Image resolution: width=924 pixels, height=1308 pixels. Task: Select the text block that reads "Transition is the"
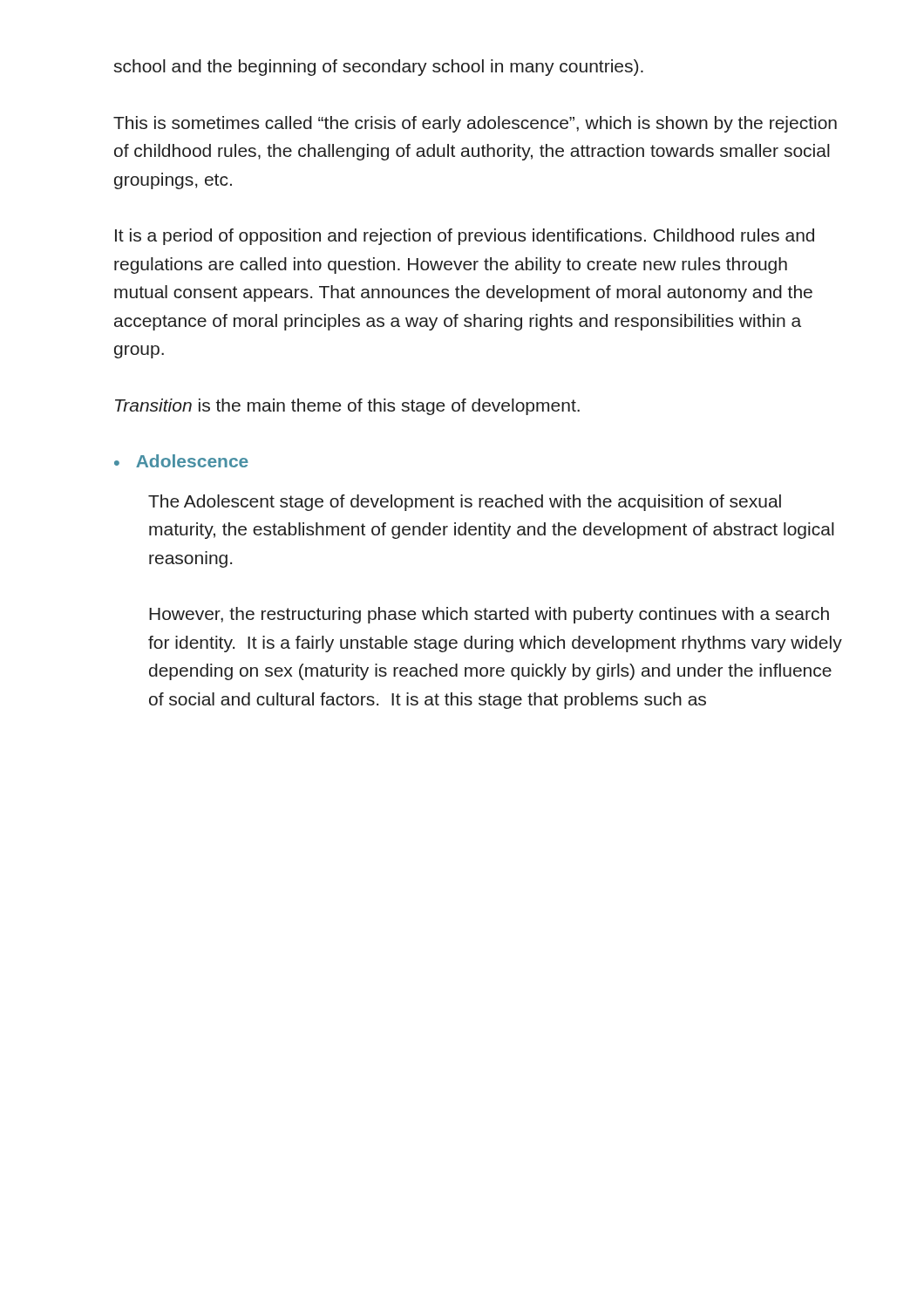point(347,405)
